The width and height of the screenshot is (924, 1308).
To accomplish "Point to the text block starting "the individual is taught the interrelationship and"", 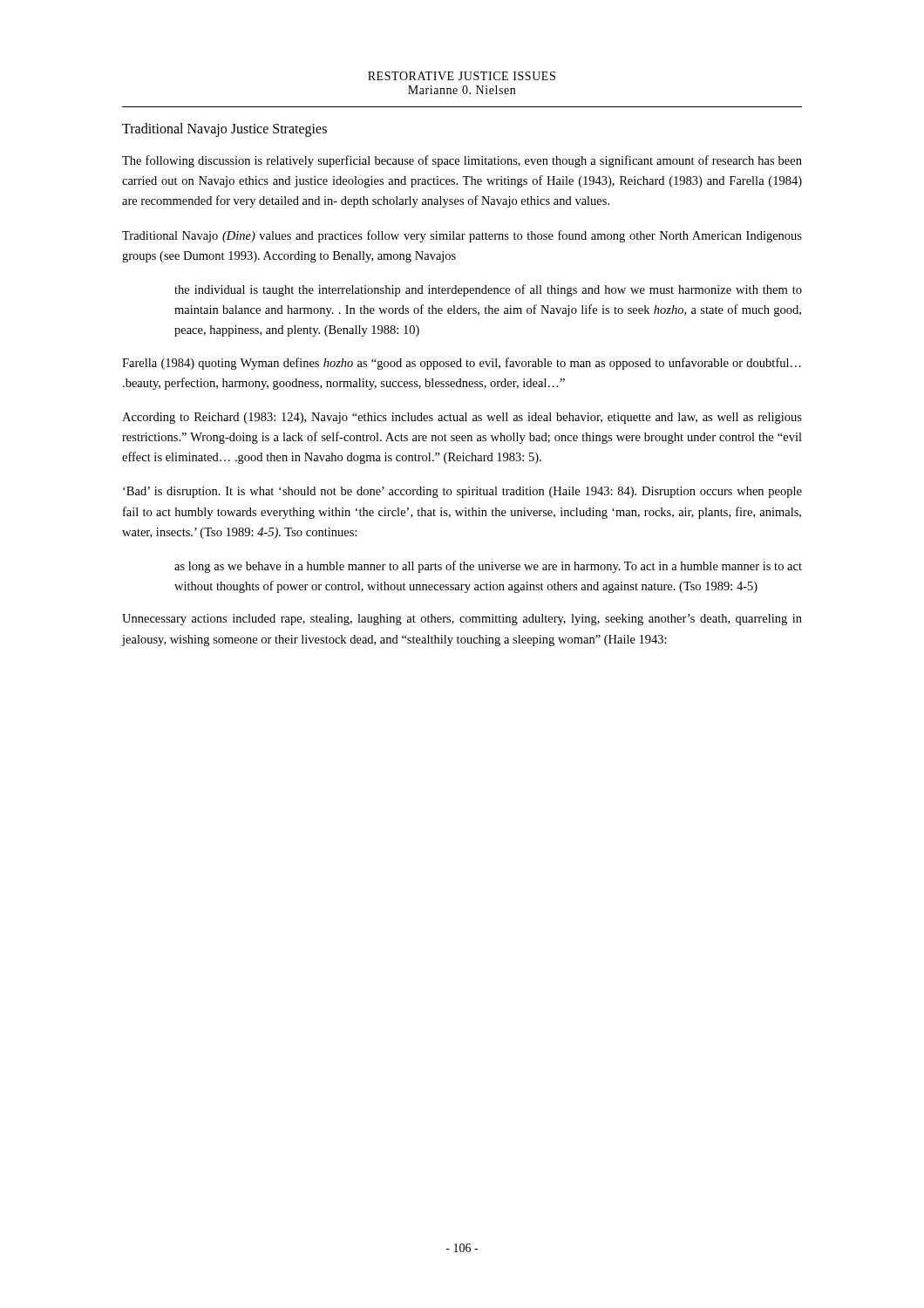I will coord(488,310).
